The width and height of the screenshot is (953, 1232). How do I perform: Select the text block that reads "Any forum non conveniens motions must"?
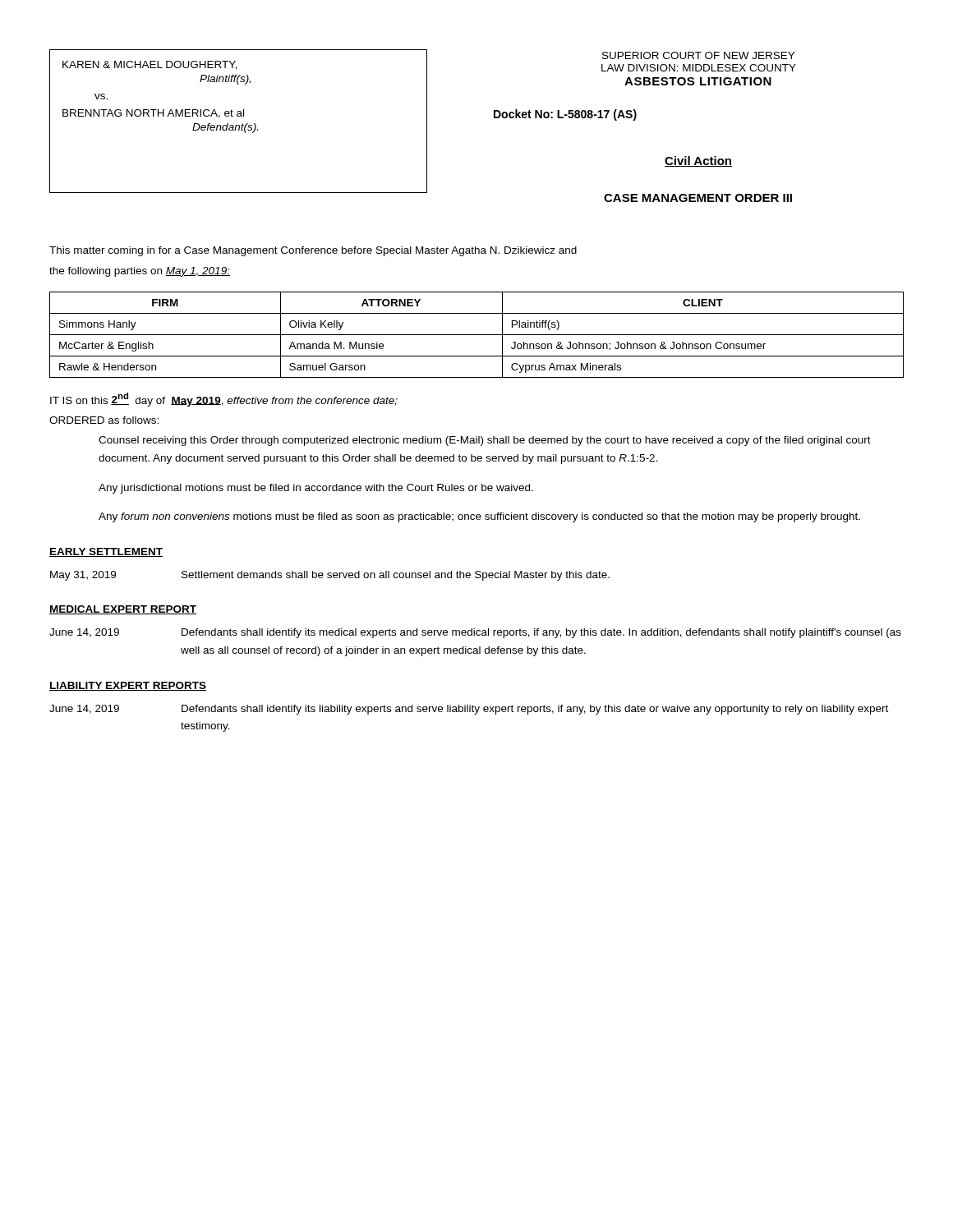[x=480, y=516]
